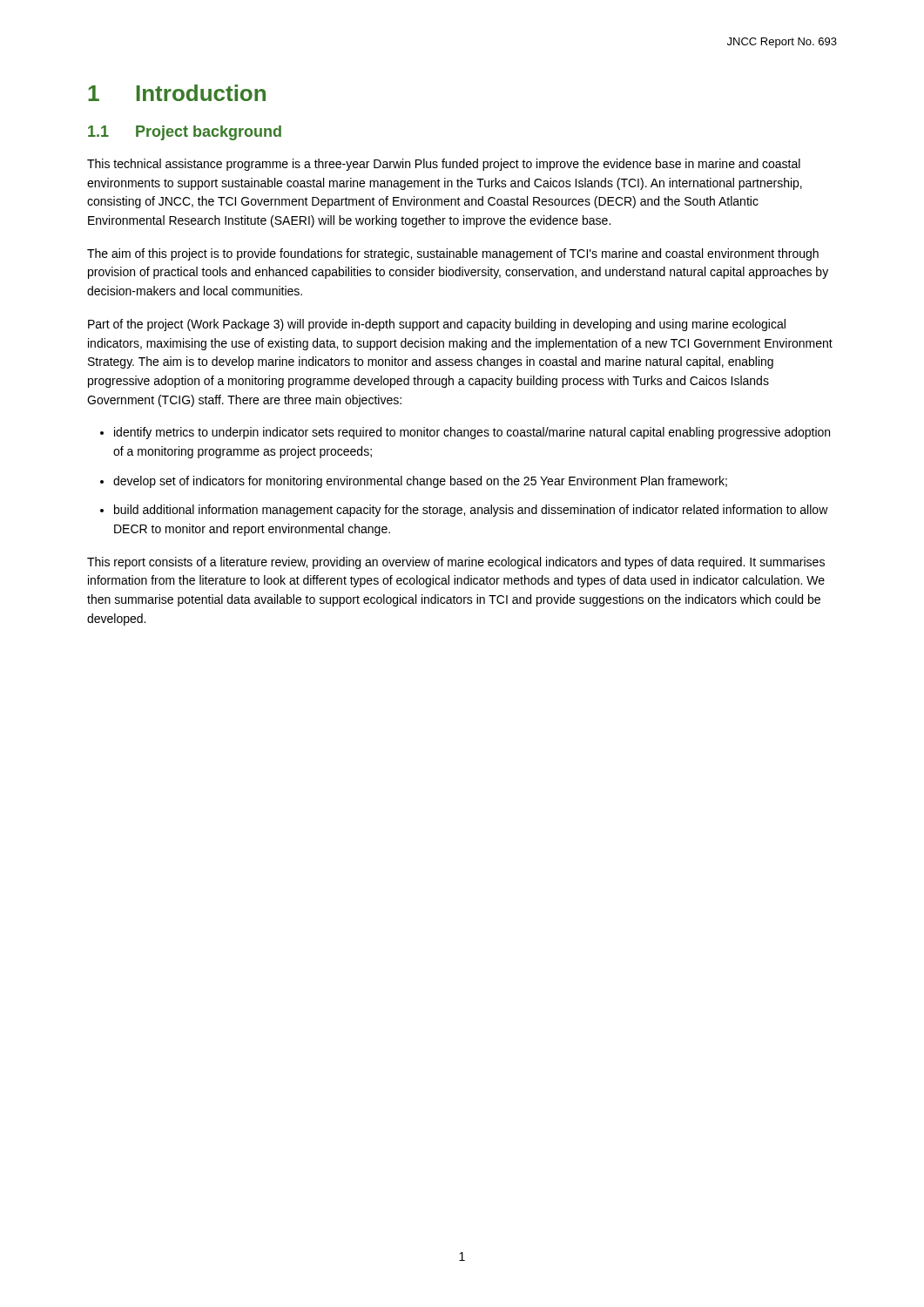The image size is (924, 1307).
Task: Locate the region starting "This technical assistance programme is a three-year Darwin"
Action: [x=445, y=192]
